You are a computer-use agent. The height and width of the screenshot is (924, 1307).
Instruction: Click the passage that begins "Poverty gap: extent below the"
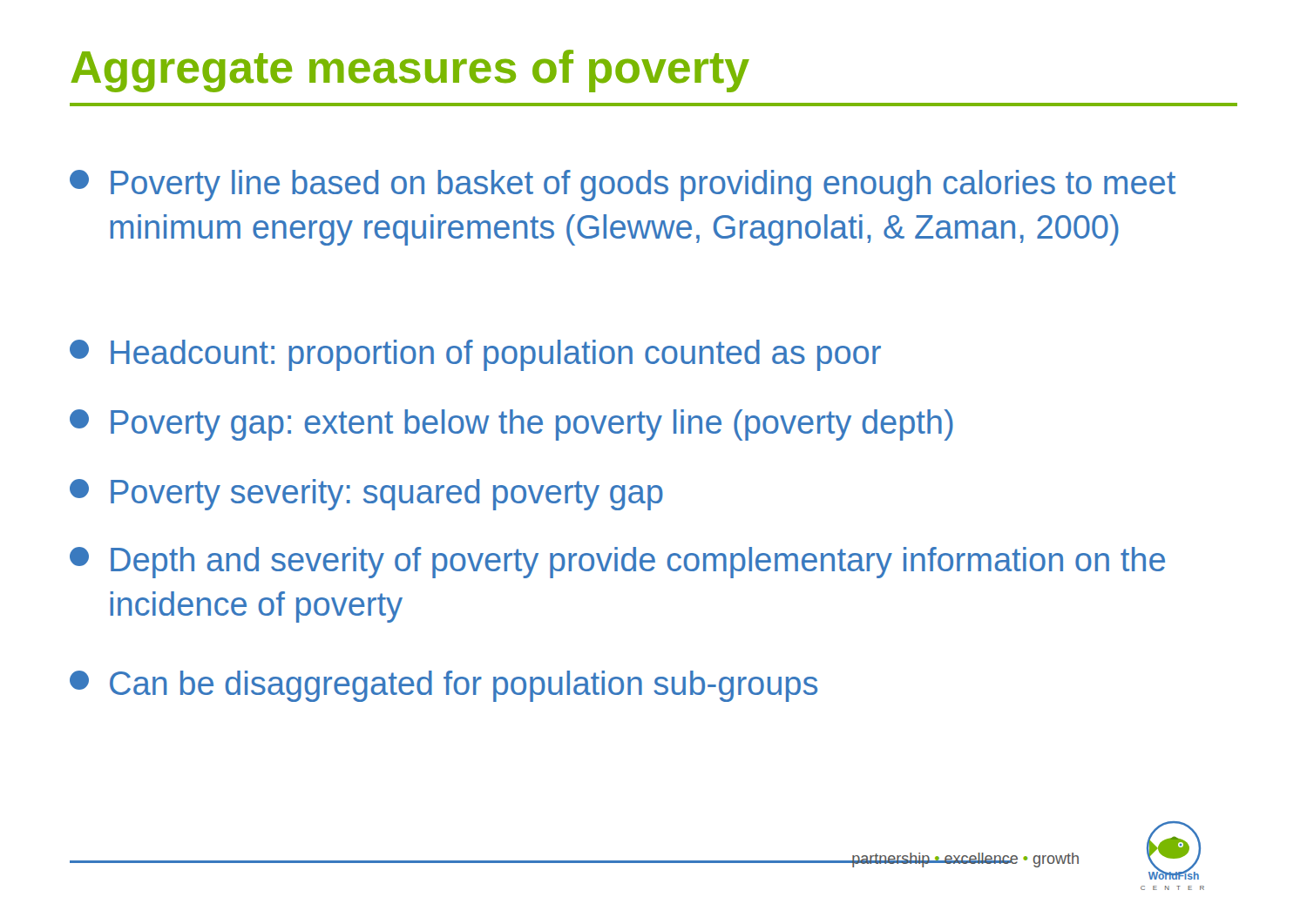pyautogui.click(x=512, y=423)
